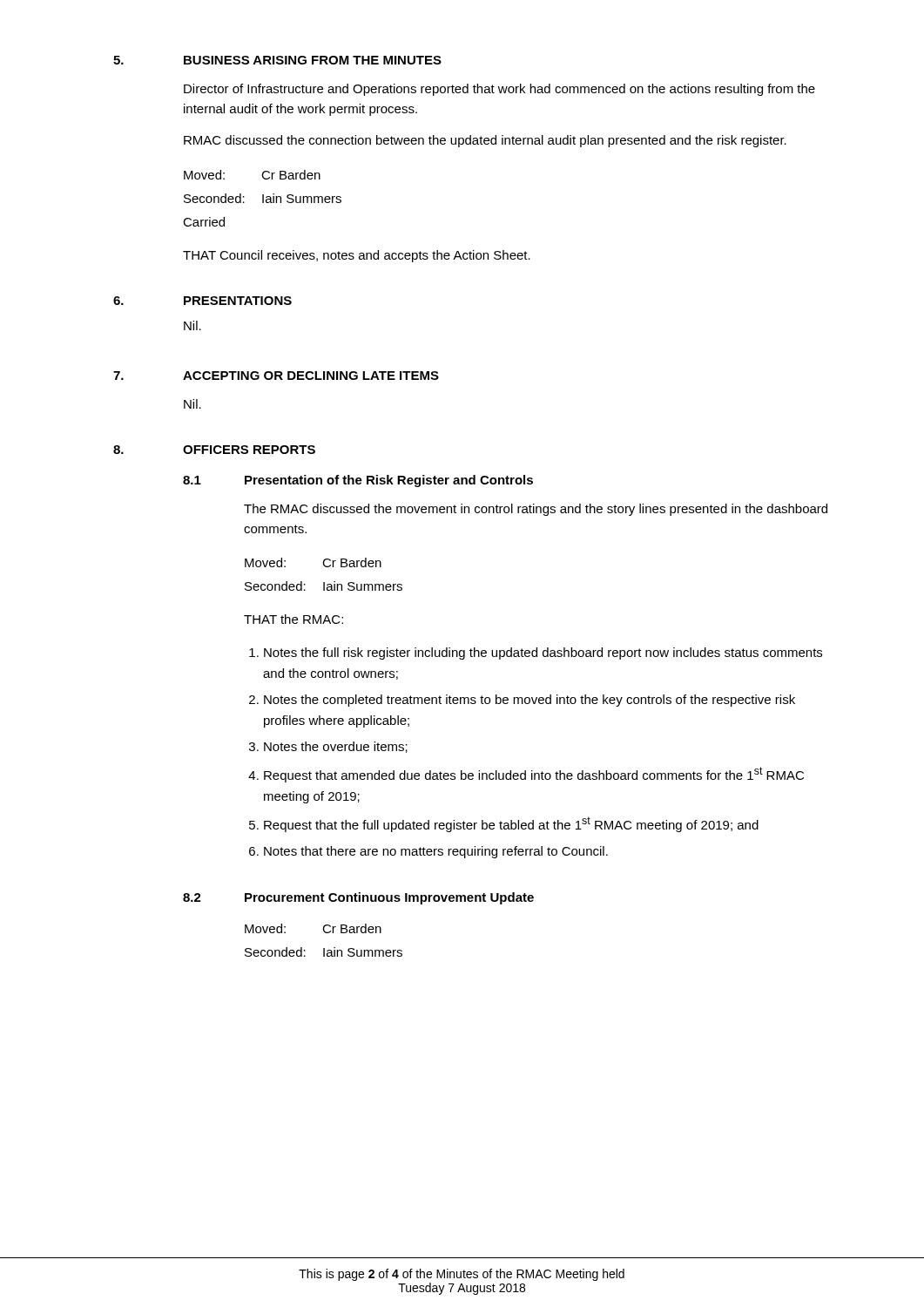Viewport: 924px width, 1307px height.
Task: Select the section header that says "ACCEPTING OR DECLINING LATE ITEMS"
Action: (311, 375)
